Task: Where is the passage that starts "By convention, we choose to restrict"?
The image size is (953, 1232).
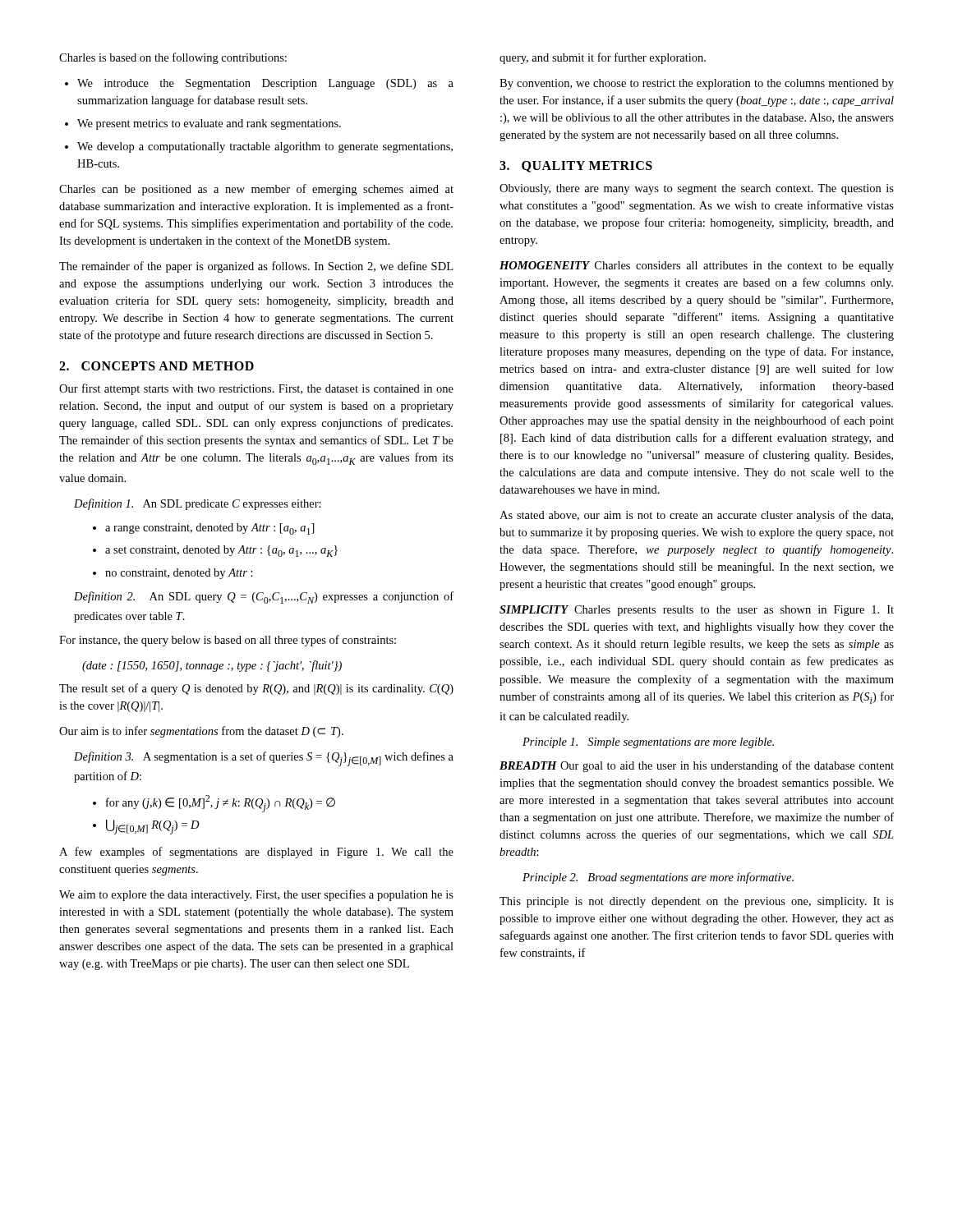Action: coord(697,109)
